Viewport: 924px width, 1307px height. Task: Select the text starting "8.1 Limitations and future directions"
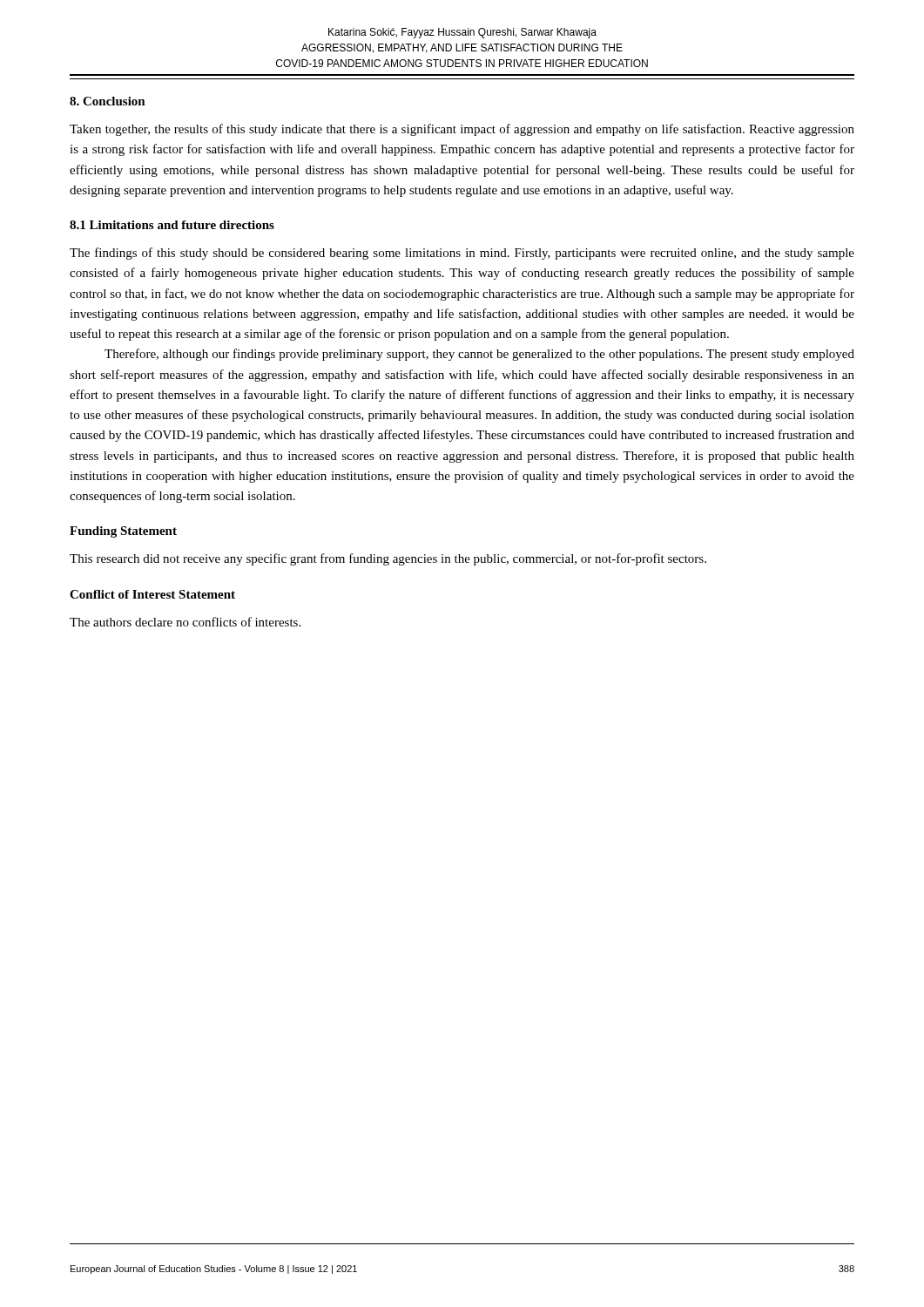click(172, 225)
